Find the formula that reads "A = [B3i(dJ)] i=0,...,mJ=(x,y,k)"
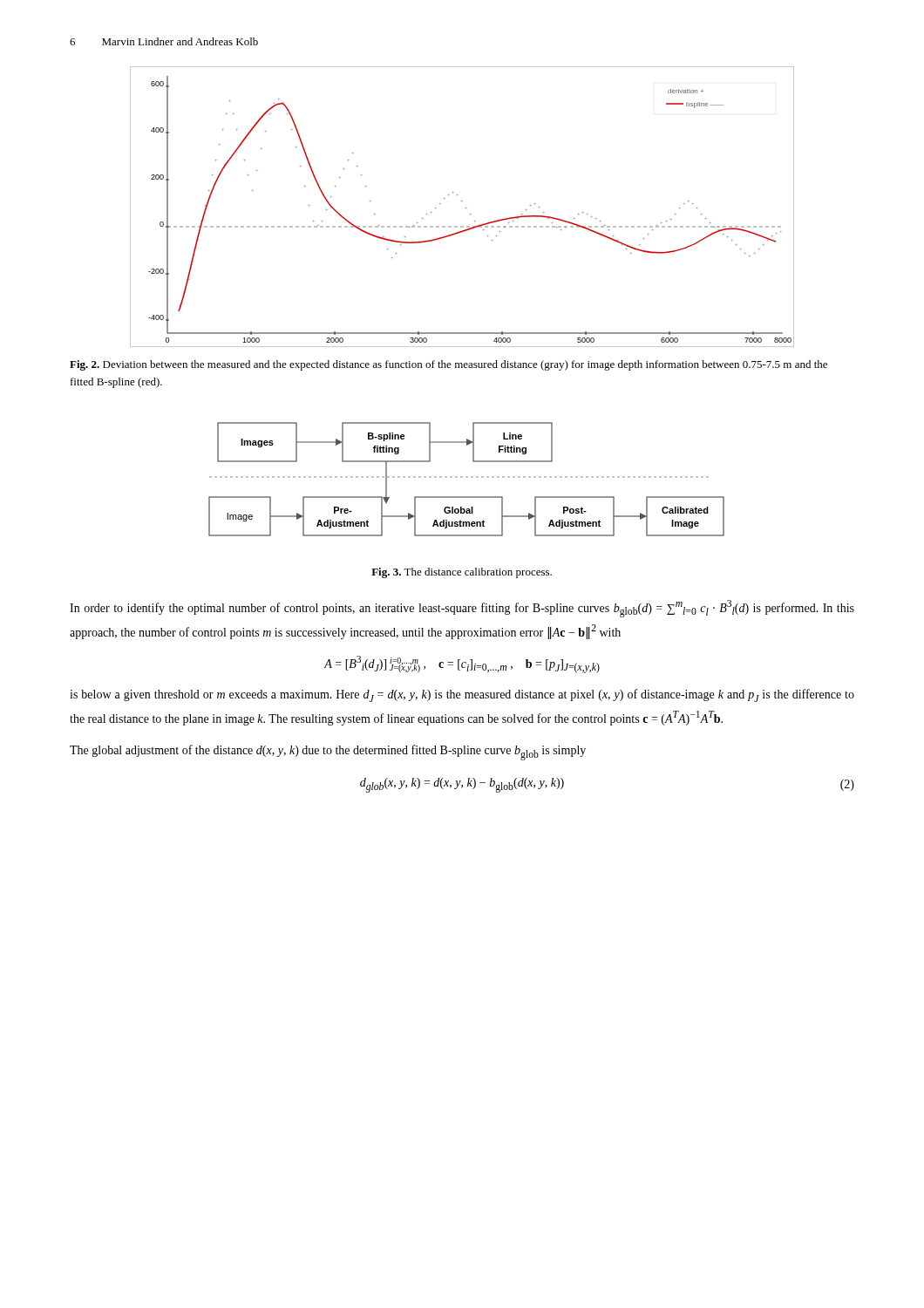 [462, 664]
